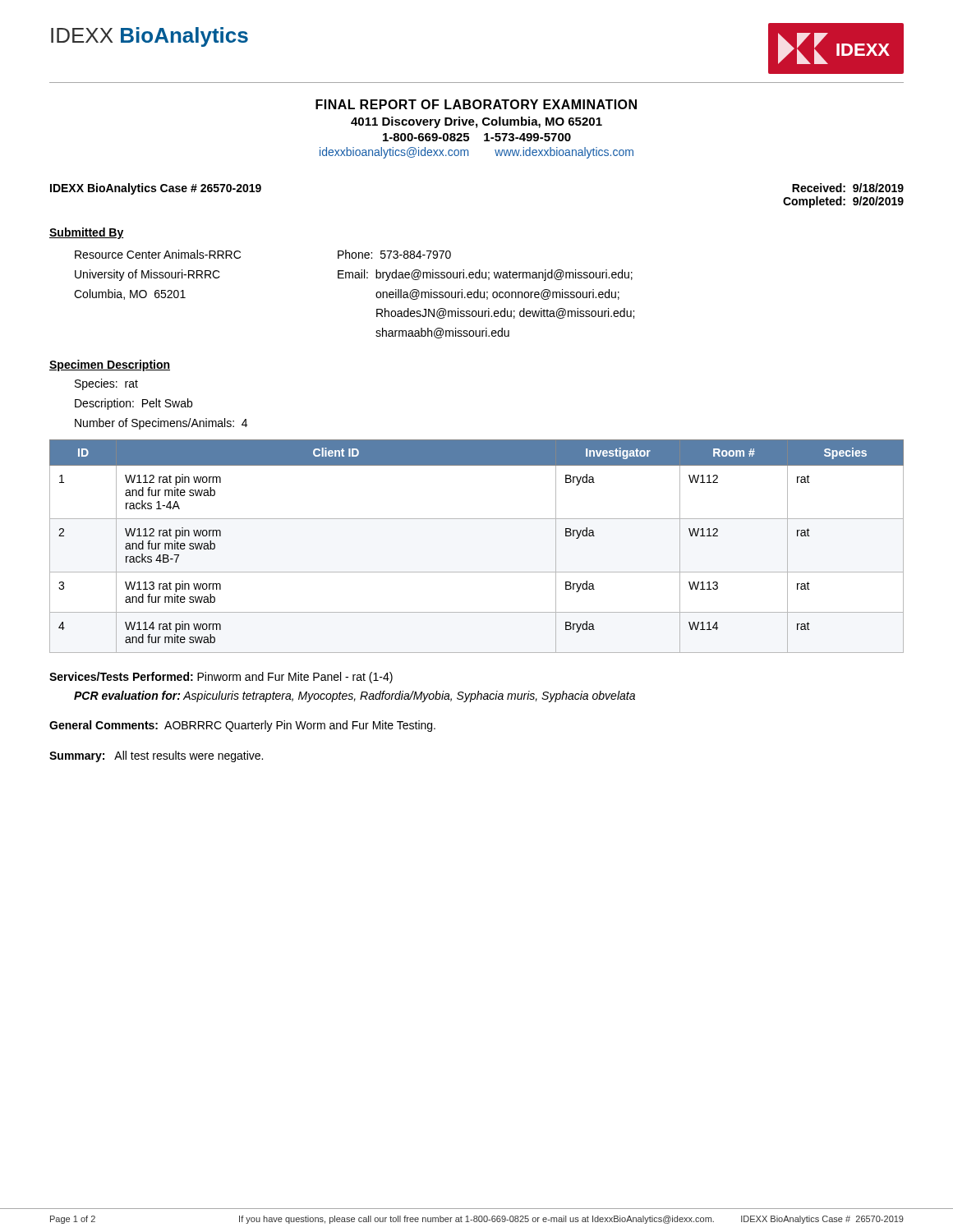The width and height of the screenshot is (953, 1232).
Task: Locate the title that opens with "FINAL REPORT OF LABORATORY"
Action: pyautogui.click(x=476, y=128)
